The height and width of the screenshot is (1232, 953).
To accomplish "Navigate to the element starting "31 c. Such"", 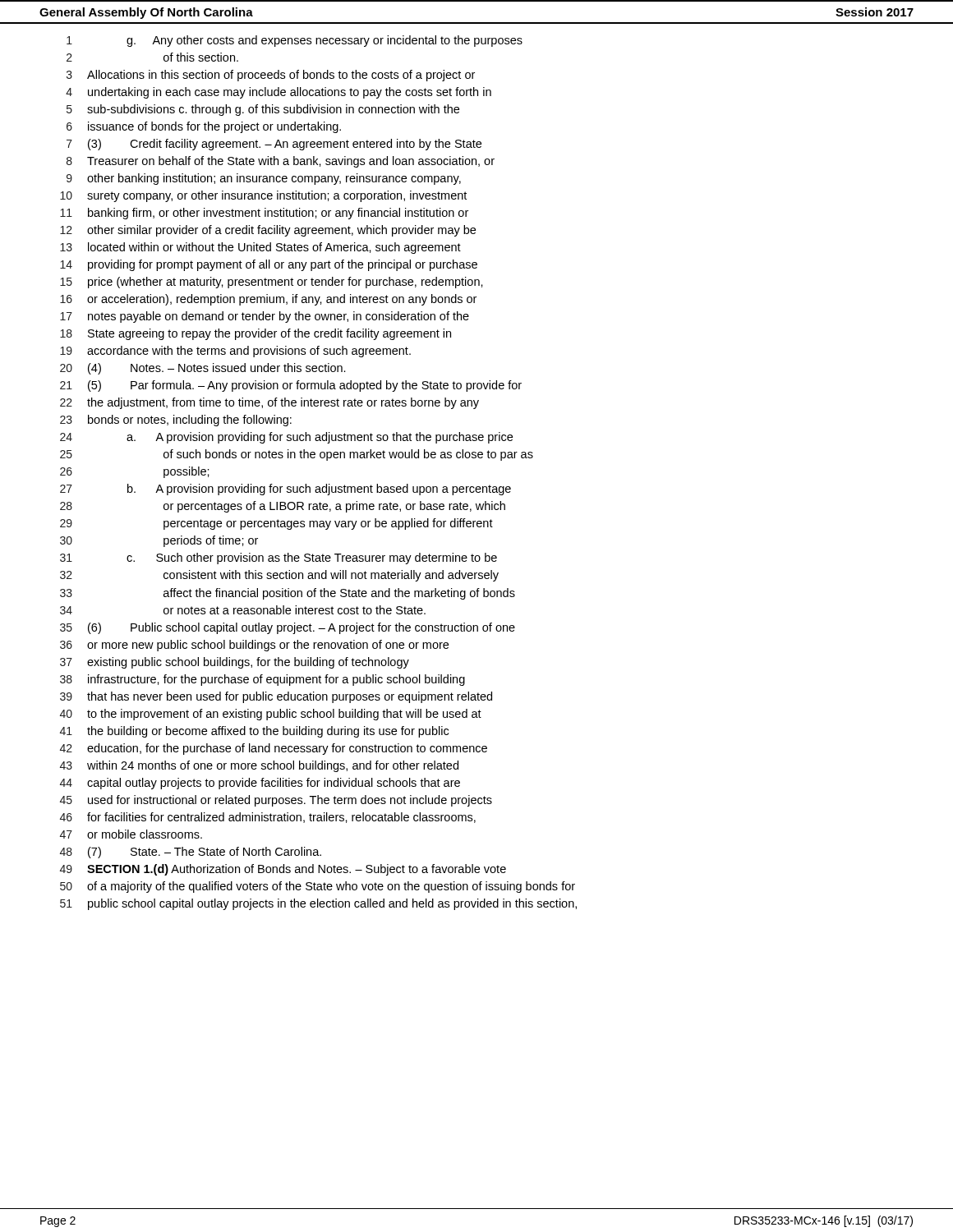I will (476, 584).
